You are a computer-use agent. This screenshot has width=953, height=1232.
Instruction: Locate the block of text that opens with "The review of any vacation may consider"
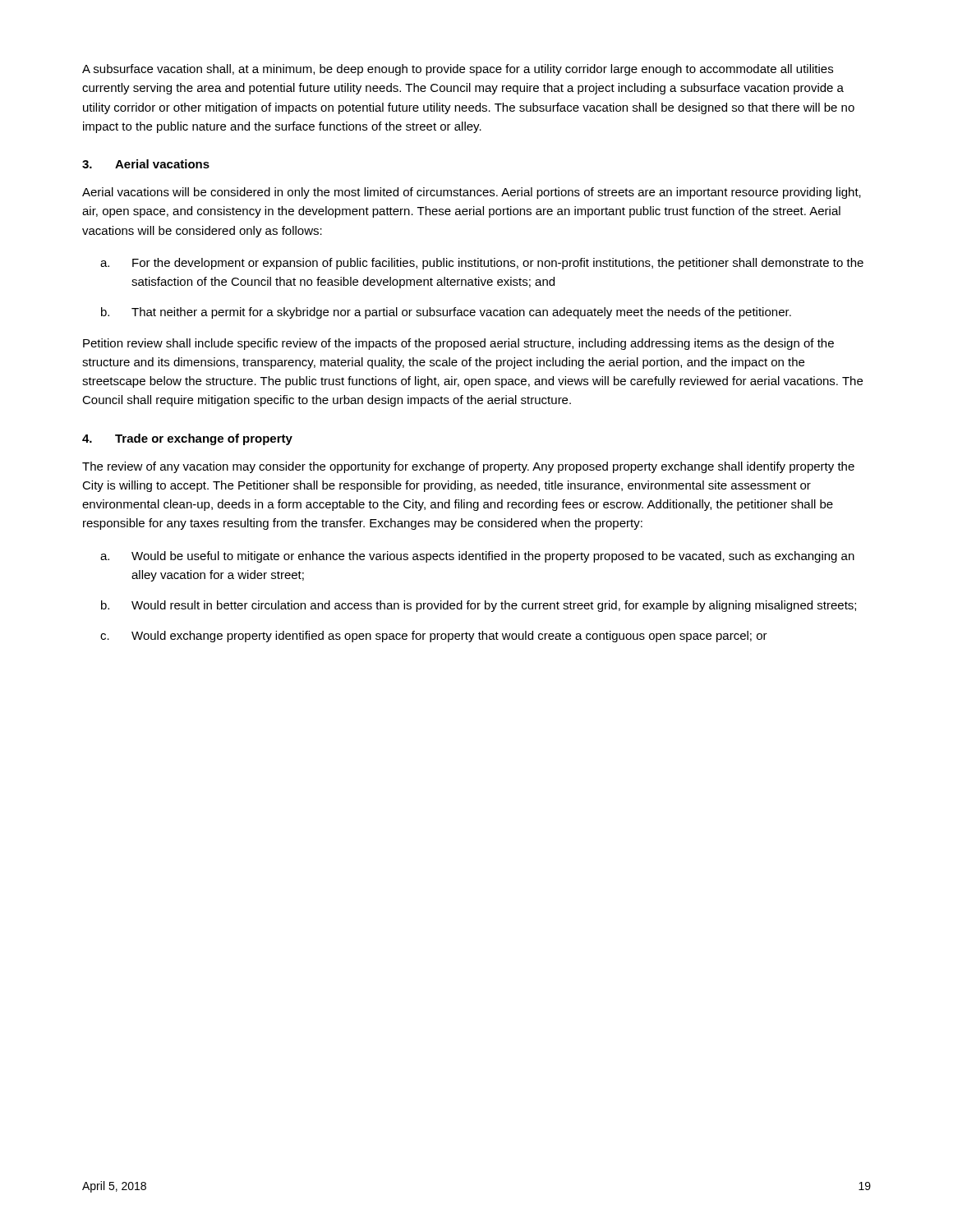coord(468,494)
